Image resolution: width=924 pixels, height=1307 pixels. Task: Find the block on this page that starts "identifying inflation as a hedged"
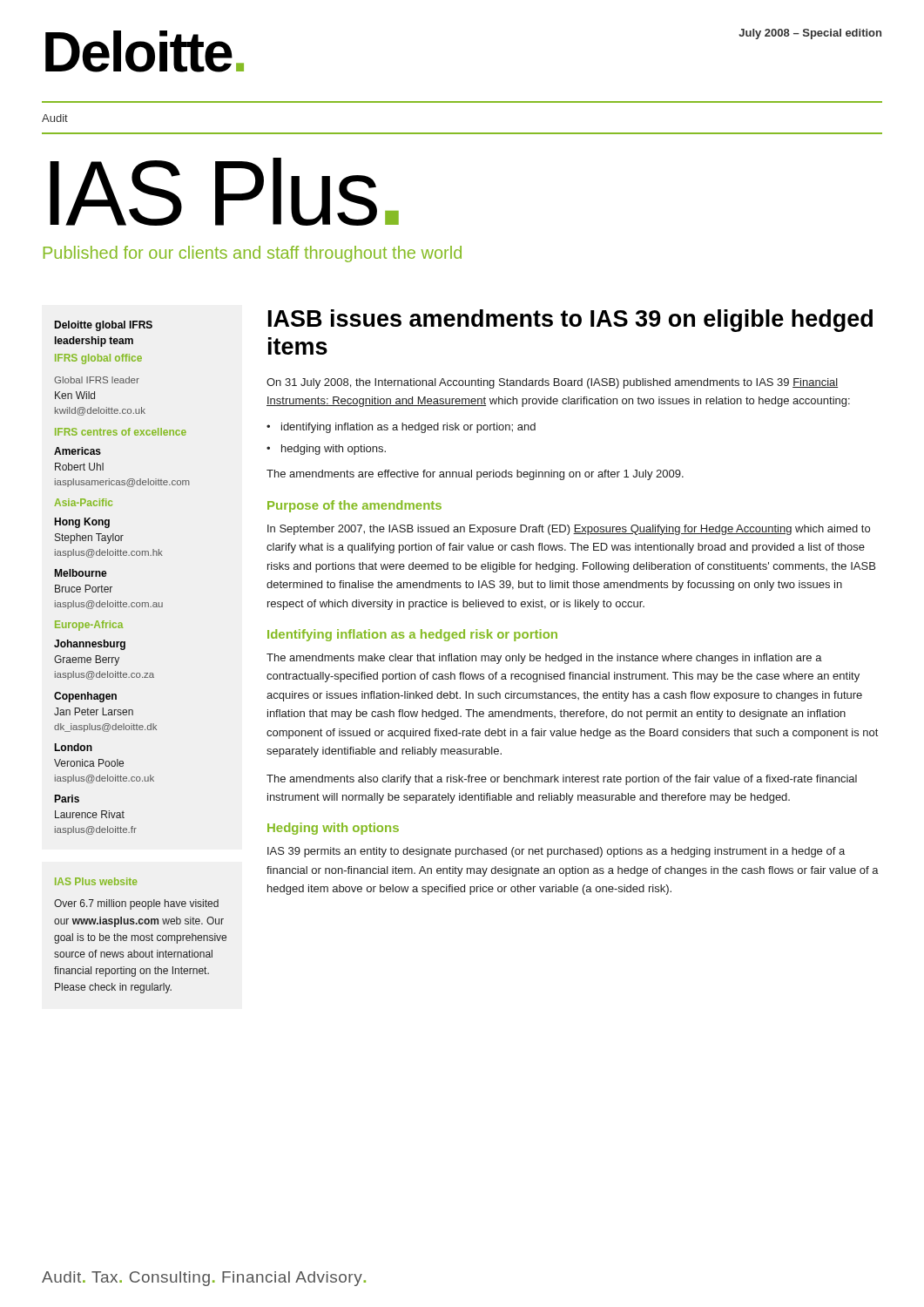(x=408, y=427)
